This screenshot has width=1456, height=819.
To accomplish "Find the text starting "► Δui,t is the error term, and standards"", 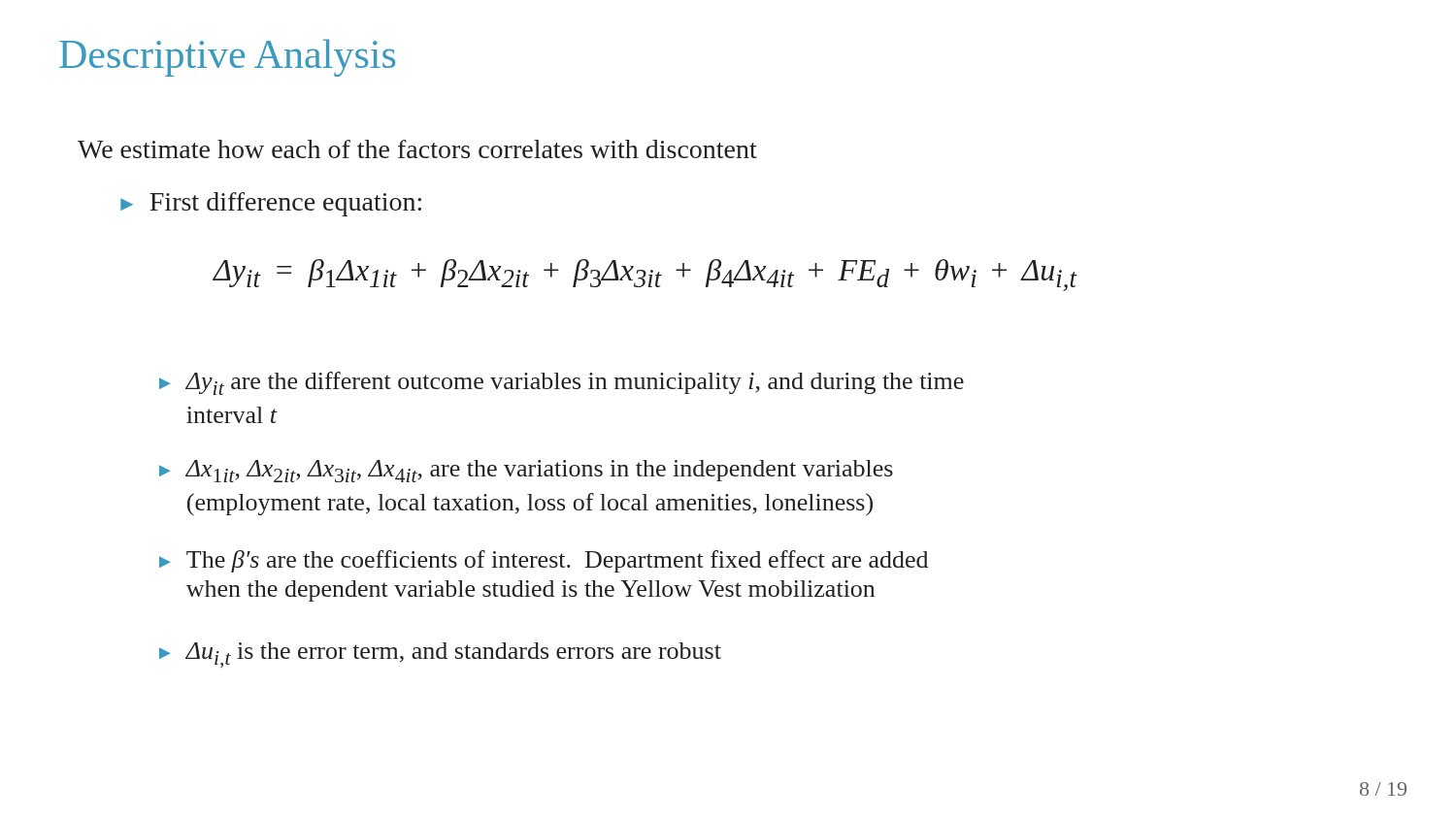I will click(x=438, y=654).
